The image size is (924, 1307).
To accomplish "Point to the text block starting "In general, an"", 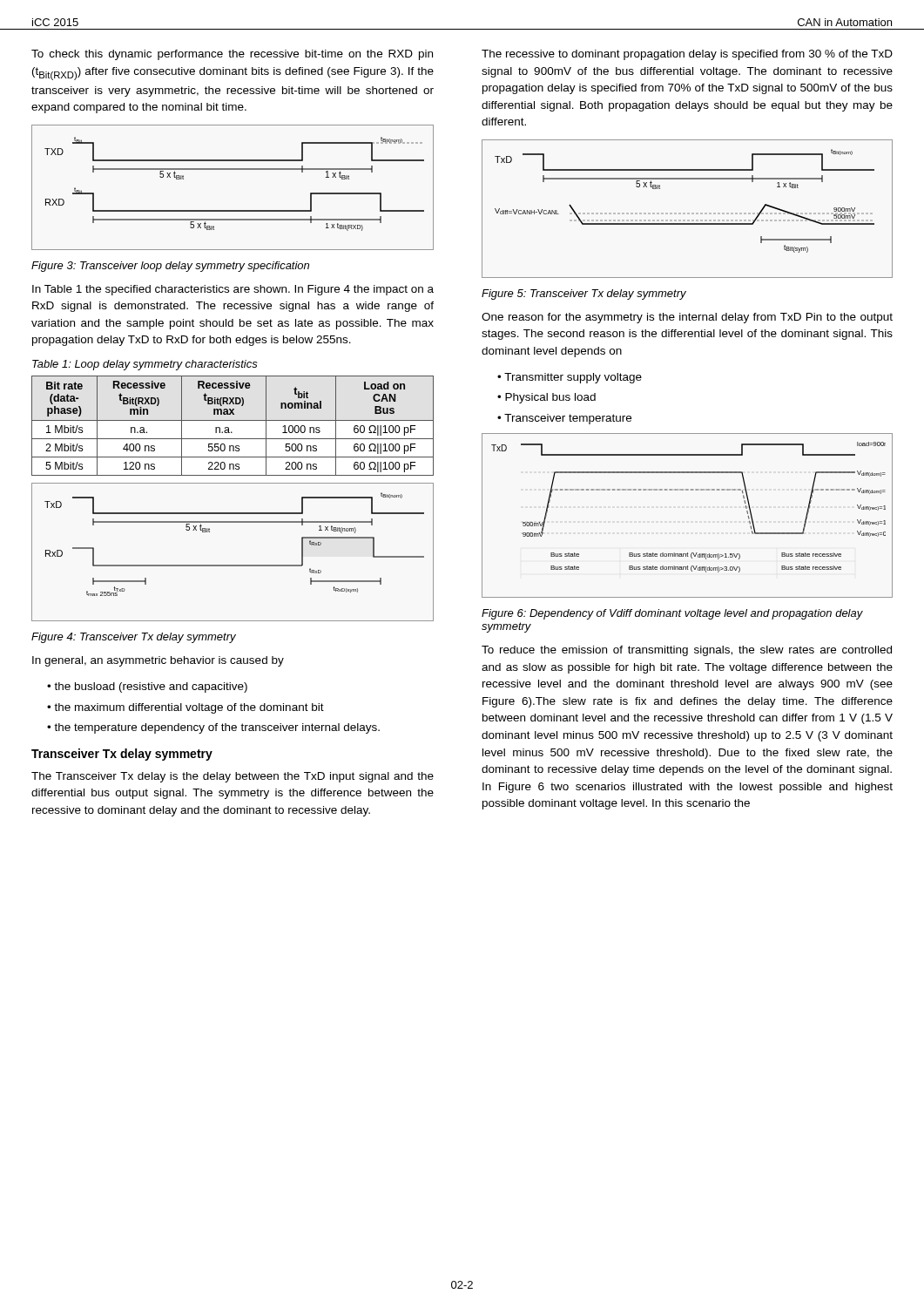I will click(x=233, y=661).
